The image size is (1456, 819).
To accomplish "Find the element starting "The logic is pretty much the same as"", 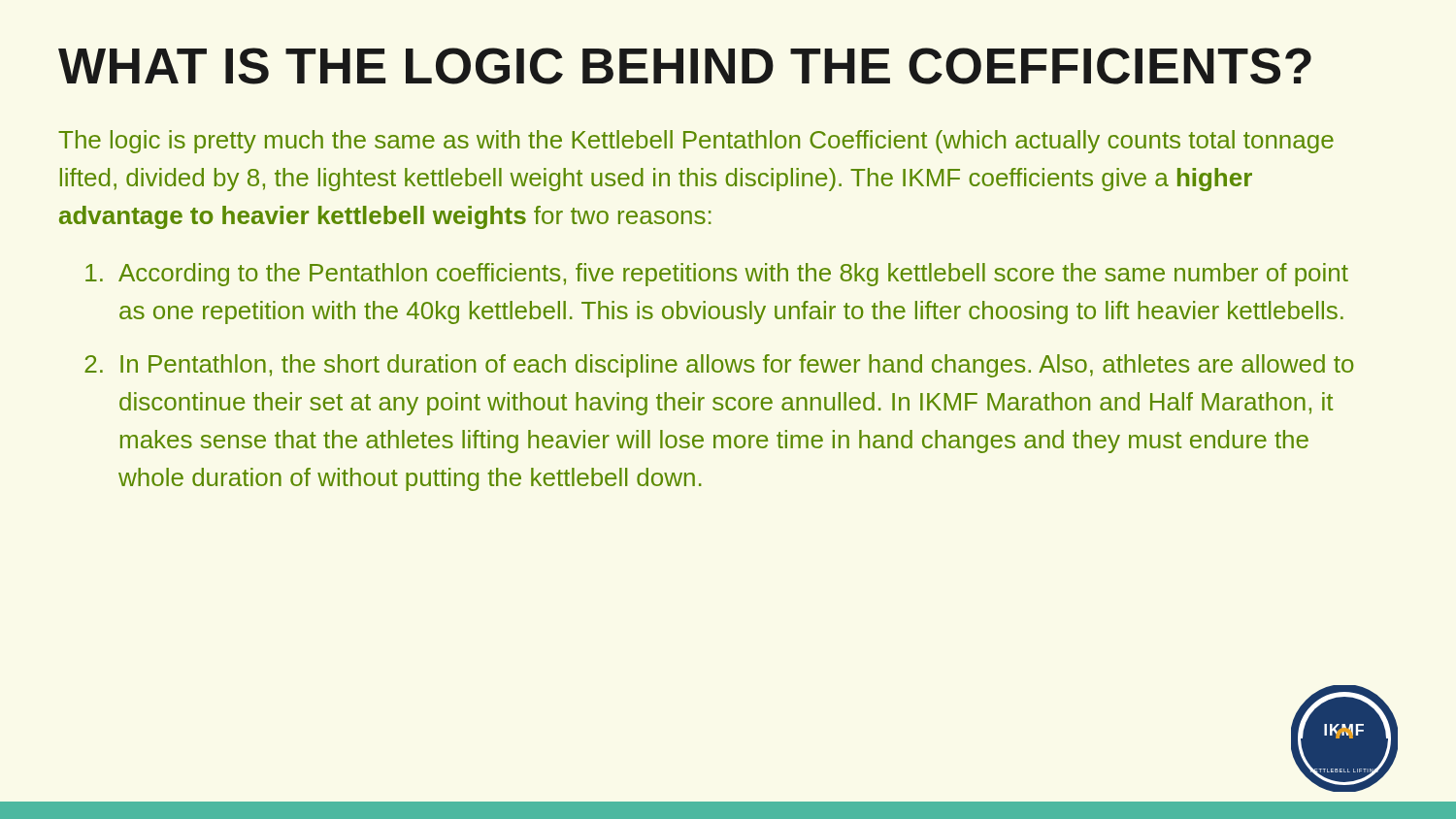I will click(x=709, y=178).
